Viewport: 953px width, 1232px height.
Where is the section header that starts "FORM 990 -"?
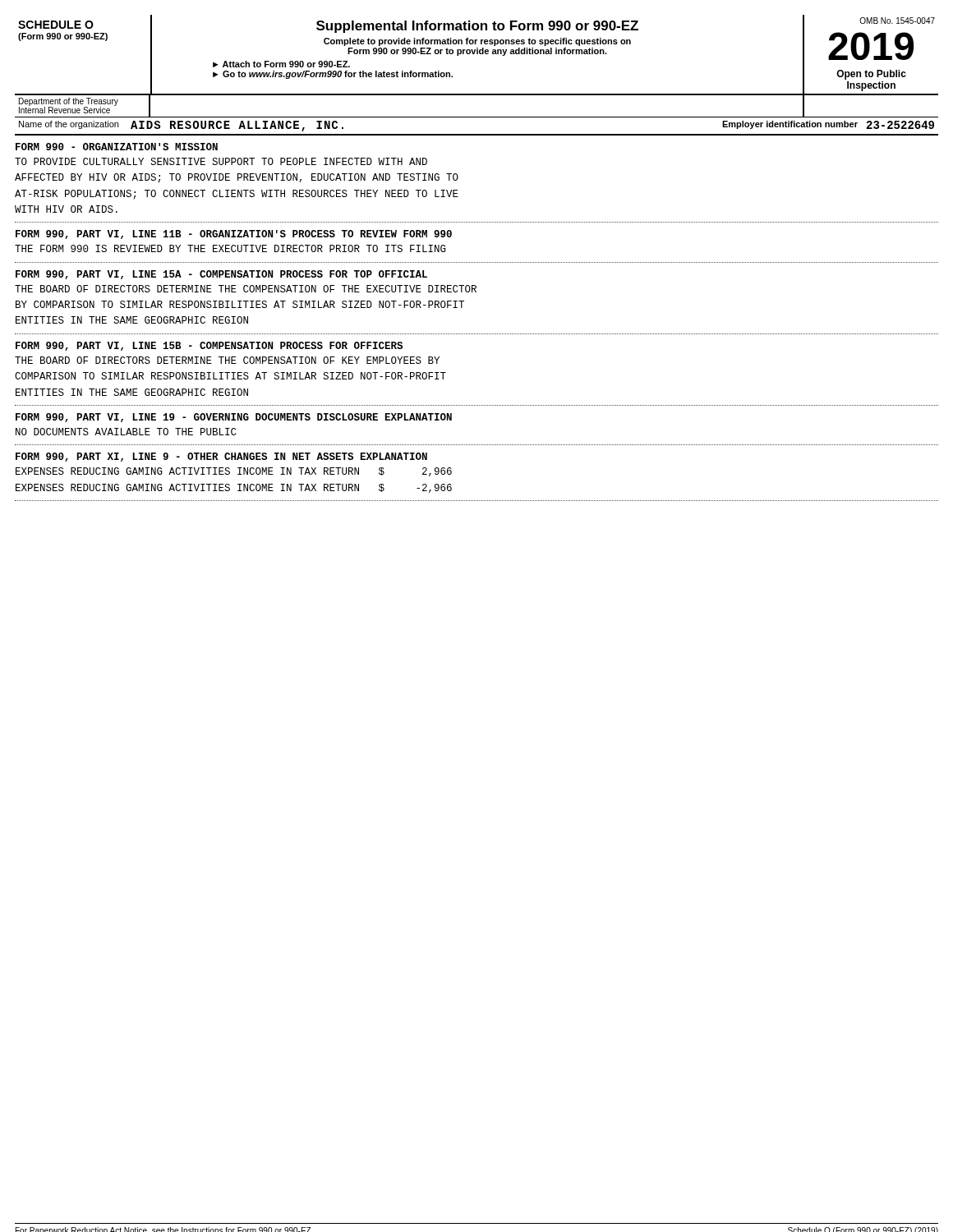(116, 148)
